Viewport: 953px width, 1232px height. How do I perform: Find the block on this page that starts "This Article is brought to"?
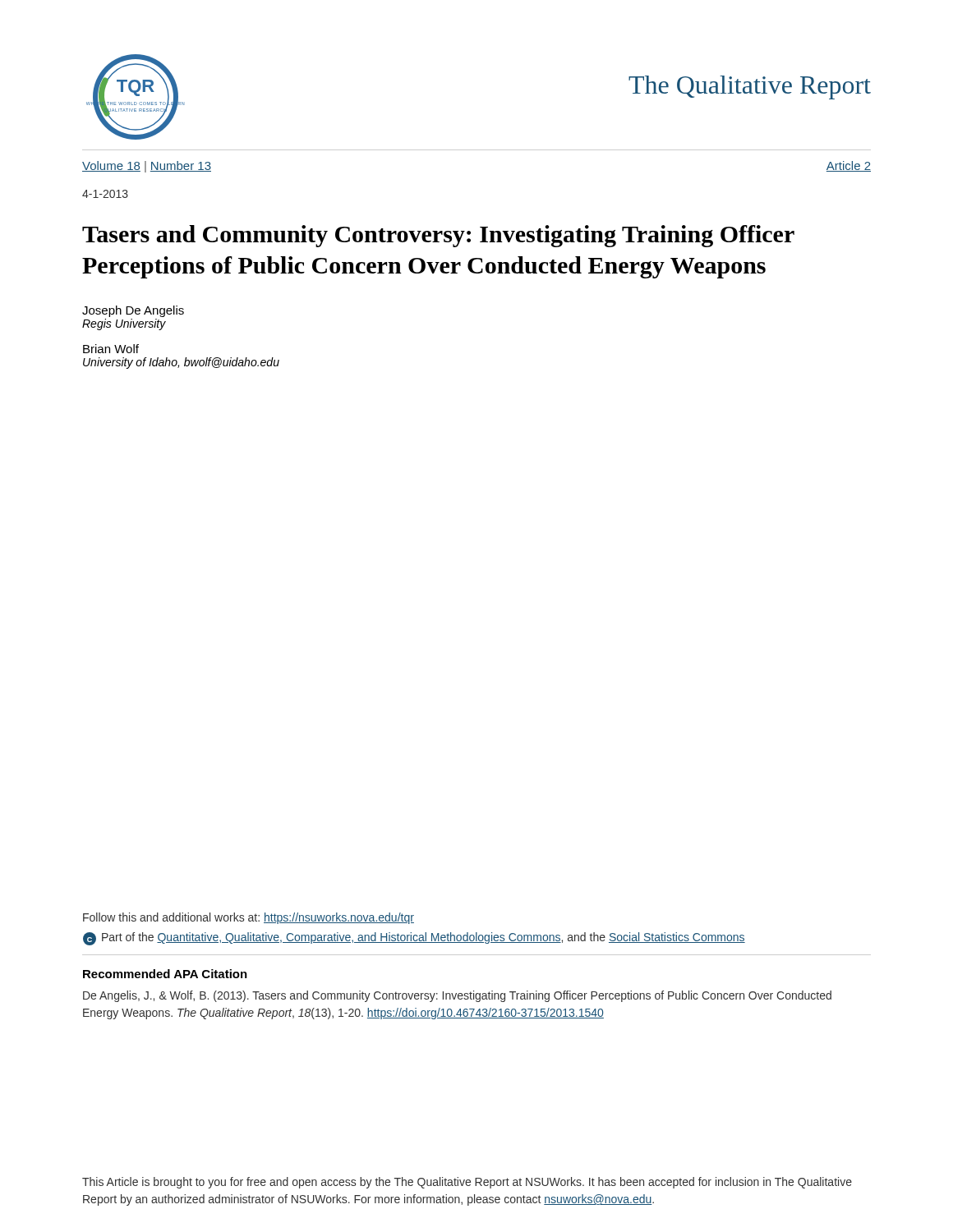coord(467,1191)
